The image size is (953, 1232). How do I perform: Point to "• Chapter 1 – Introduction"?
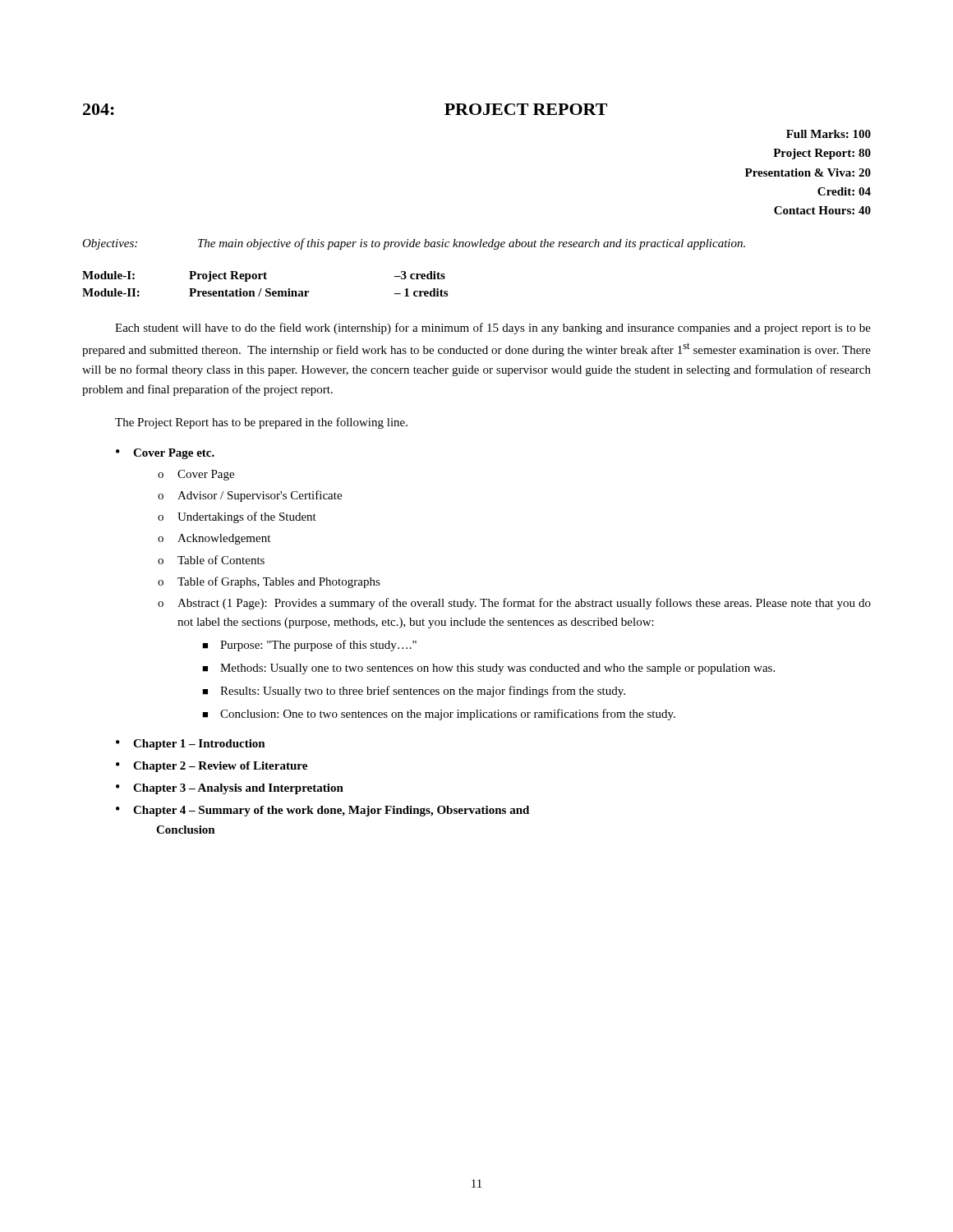coord(191,745)
